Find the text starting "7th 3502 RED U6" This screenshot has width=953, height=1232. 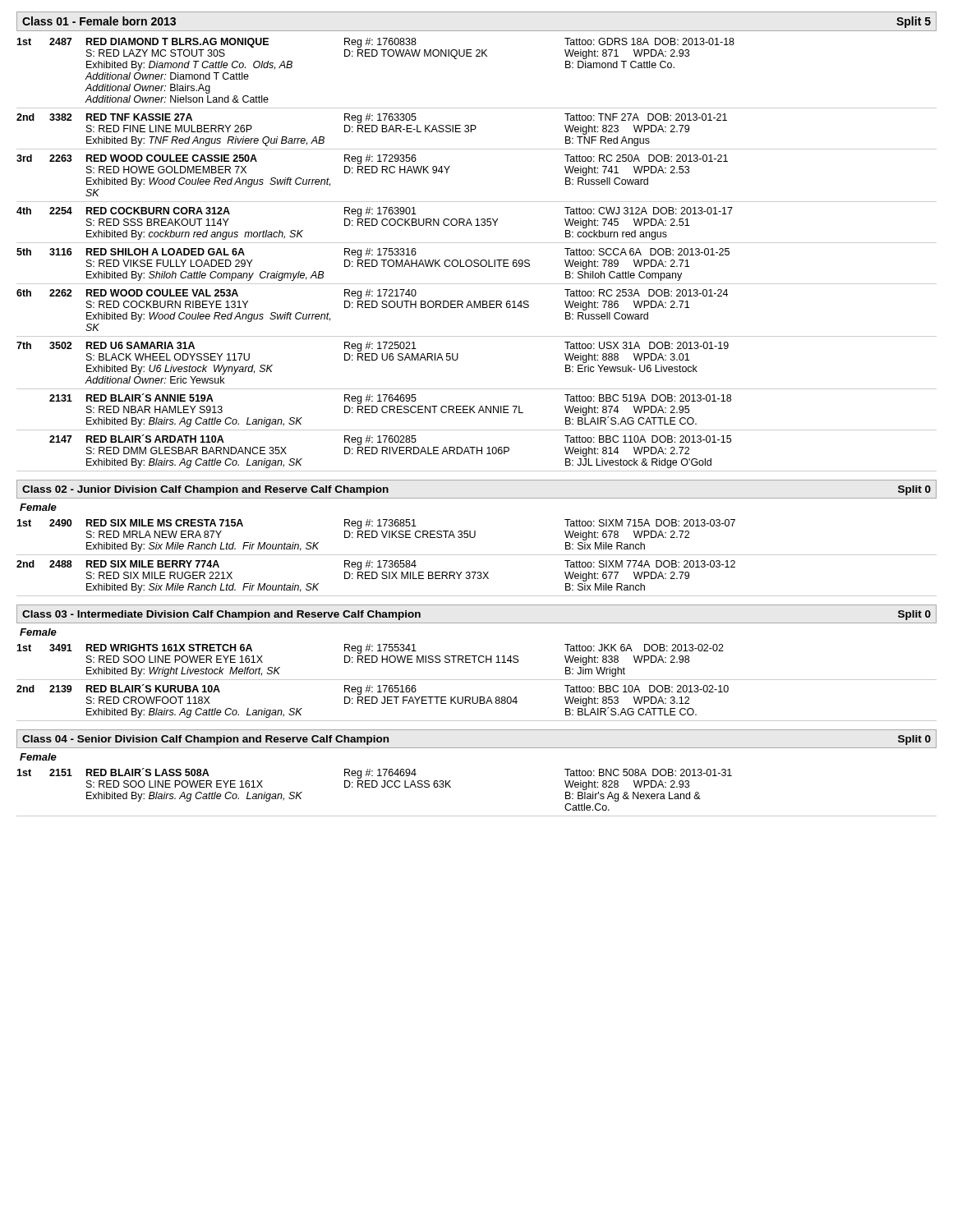pos(410,363)
